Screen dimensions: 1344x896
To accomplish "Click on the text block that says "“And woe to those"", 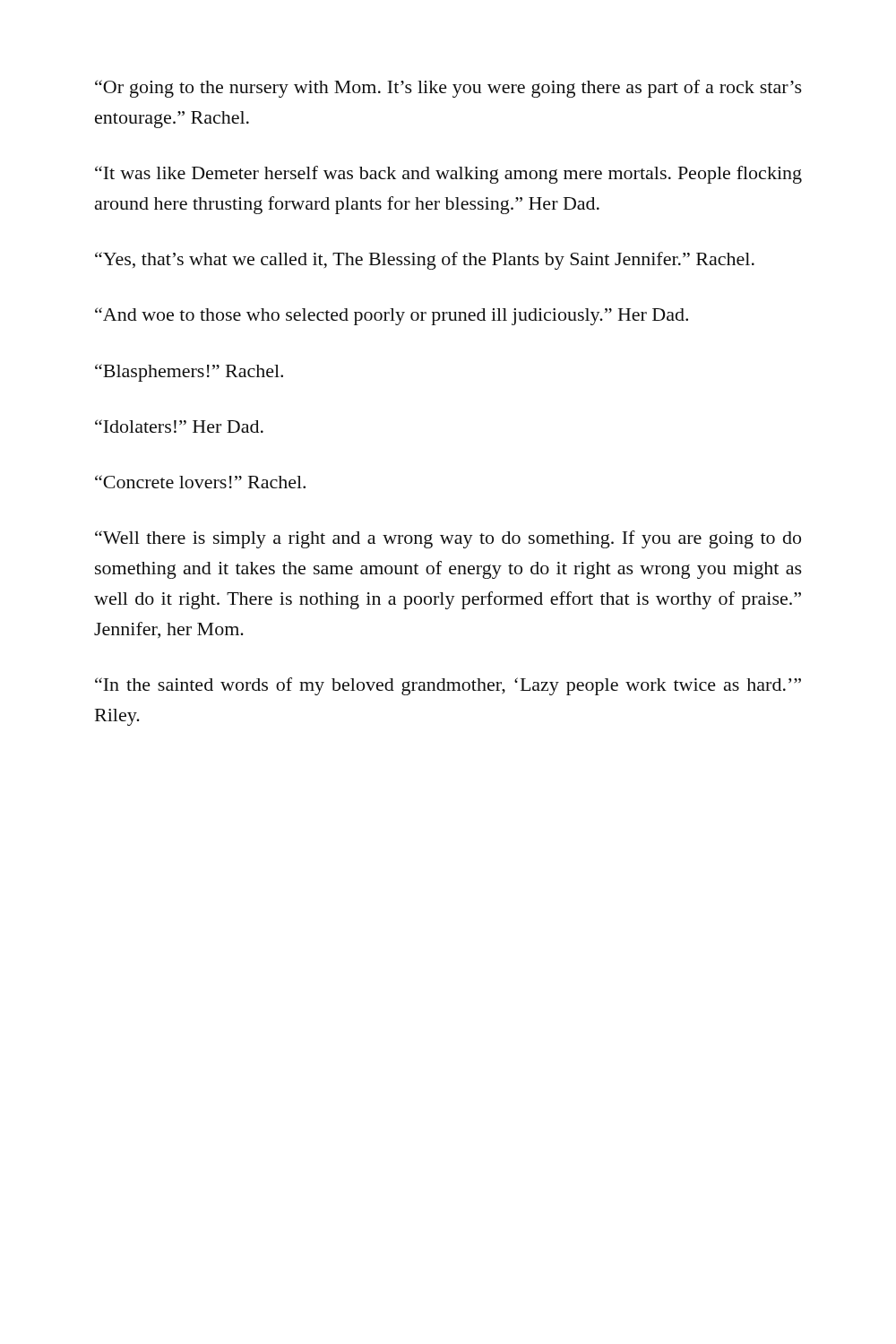I will pos(392,314).
